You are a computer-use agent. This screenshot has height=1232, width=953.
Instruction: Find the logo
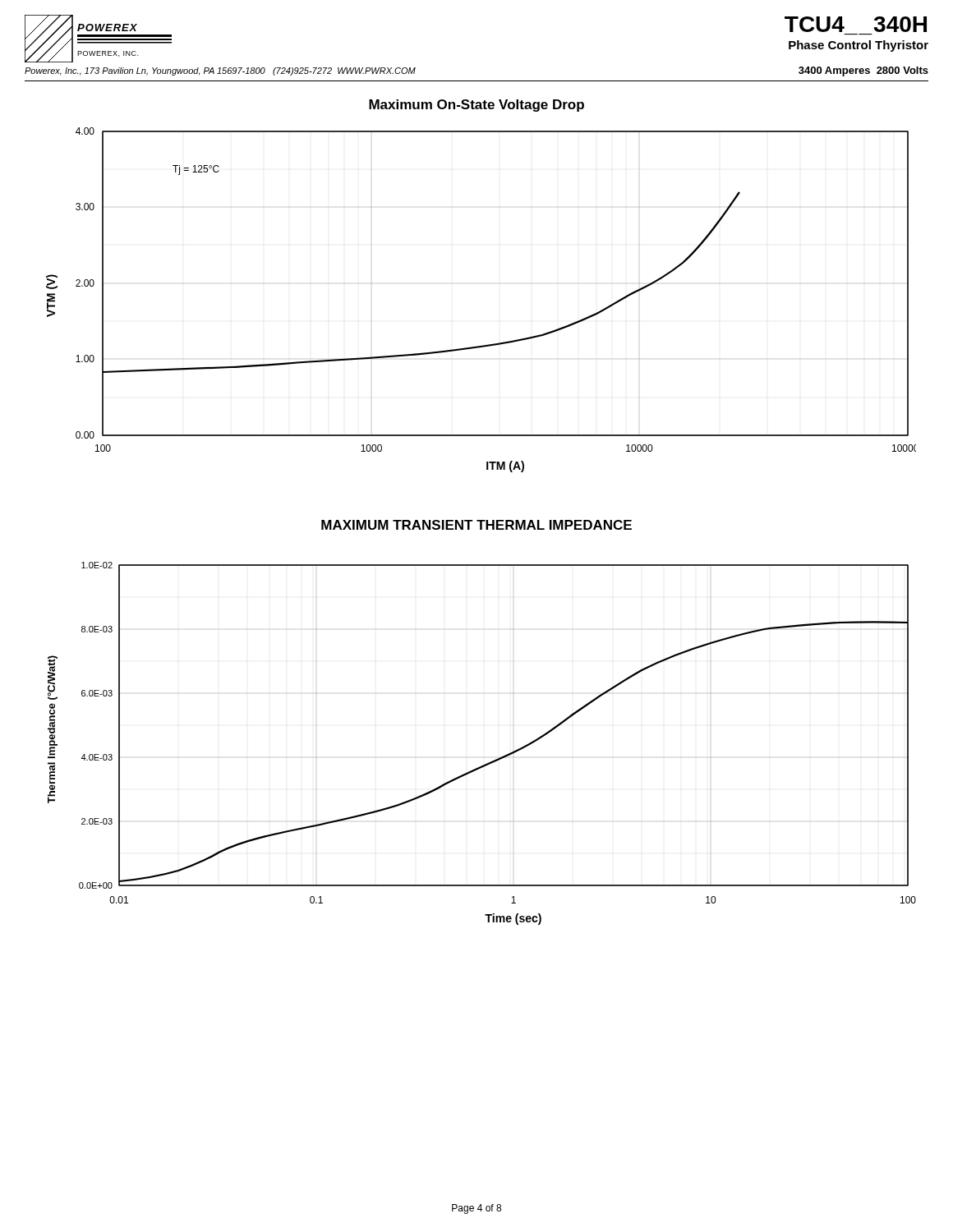101,39
